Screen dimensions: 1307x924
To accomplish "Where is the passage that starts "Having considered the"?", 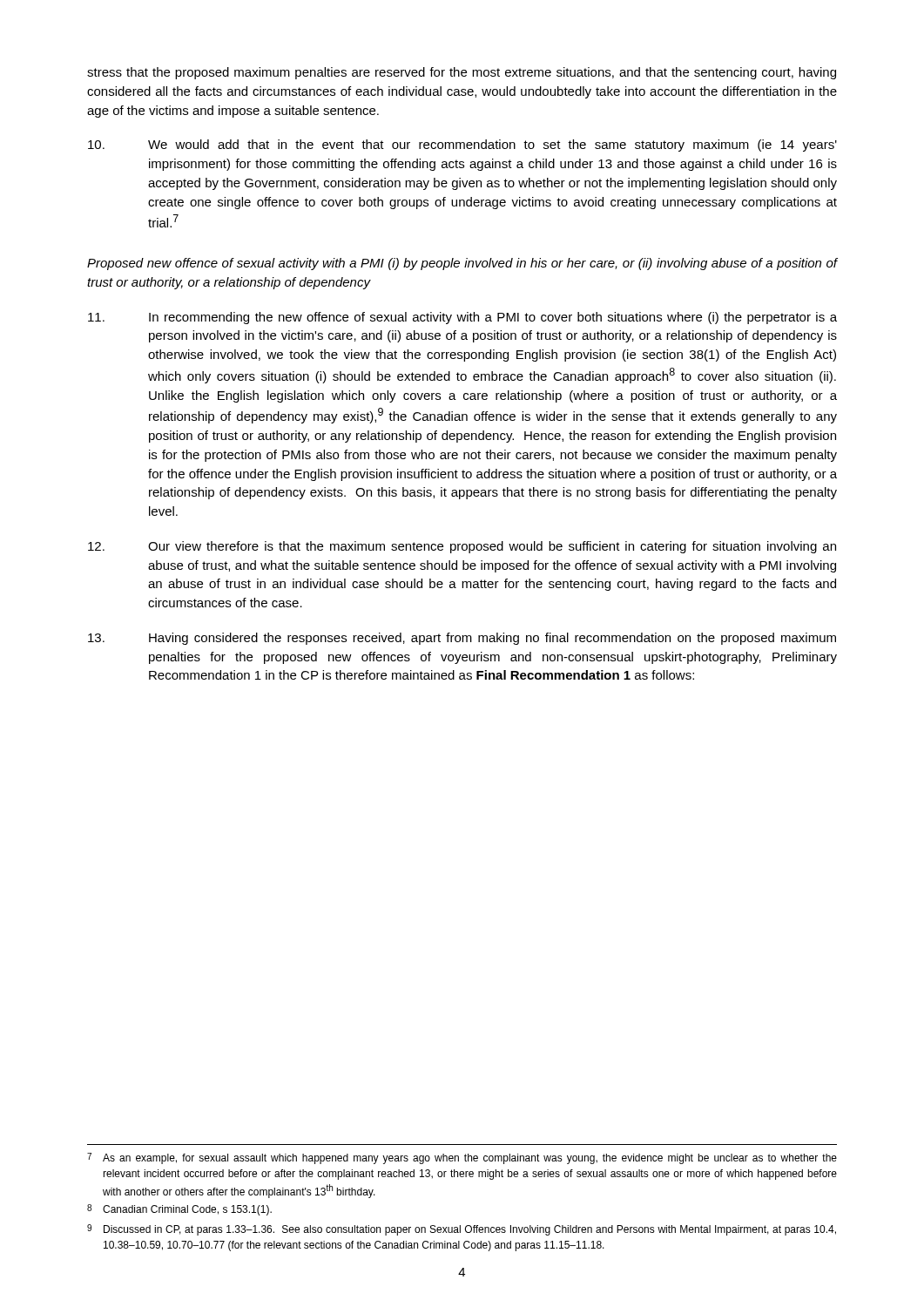I will pos(462,656).
